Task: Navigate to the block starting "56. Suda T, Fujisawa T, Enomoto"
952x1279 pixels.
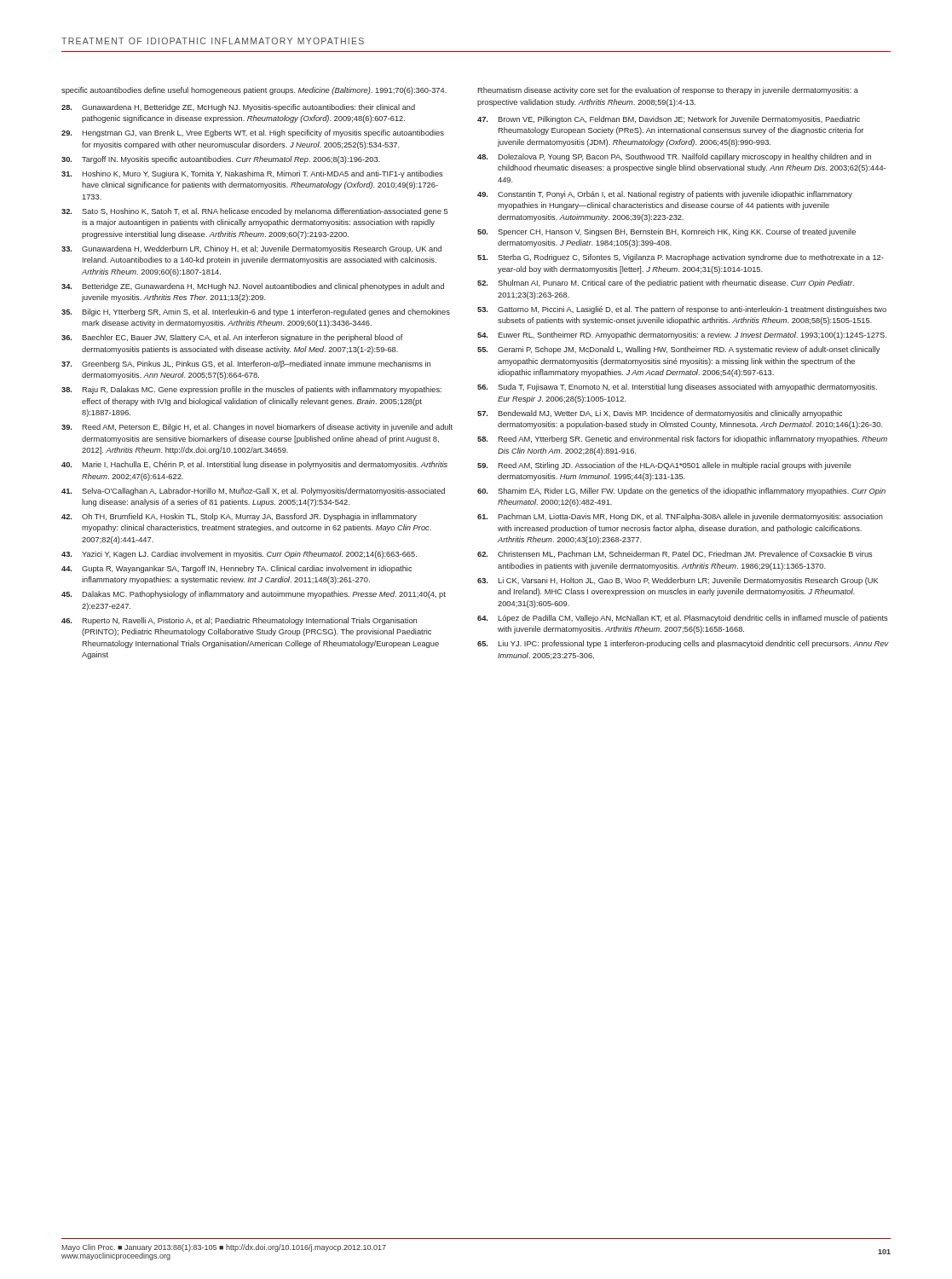Action: [684, 394]
